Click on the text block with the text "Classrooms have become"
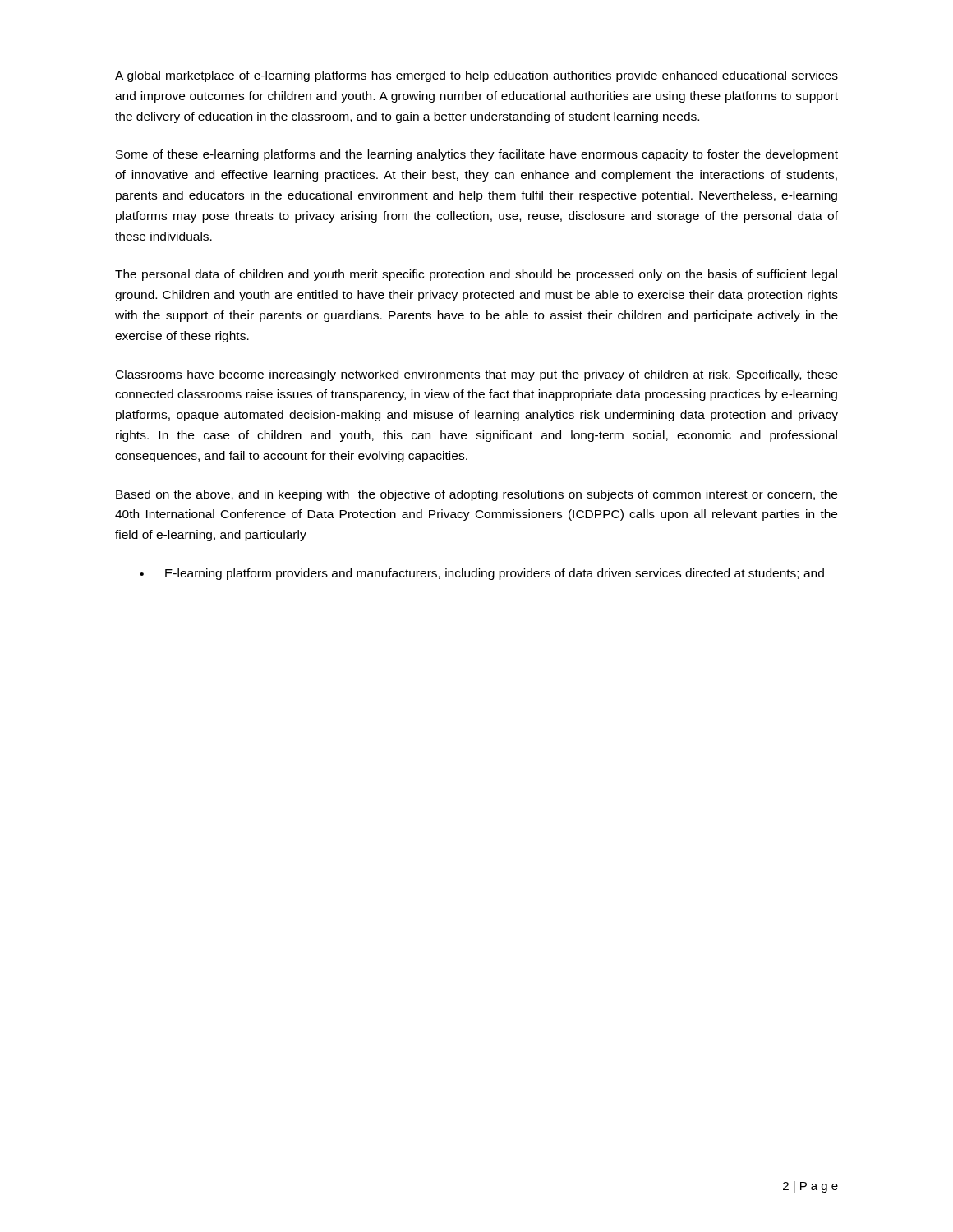The image size is (953, 1232). (476, 415)
